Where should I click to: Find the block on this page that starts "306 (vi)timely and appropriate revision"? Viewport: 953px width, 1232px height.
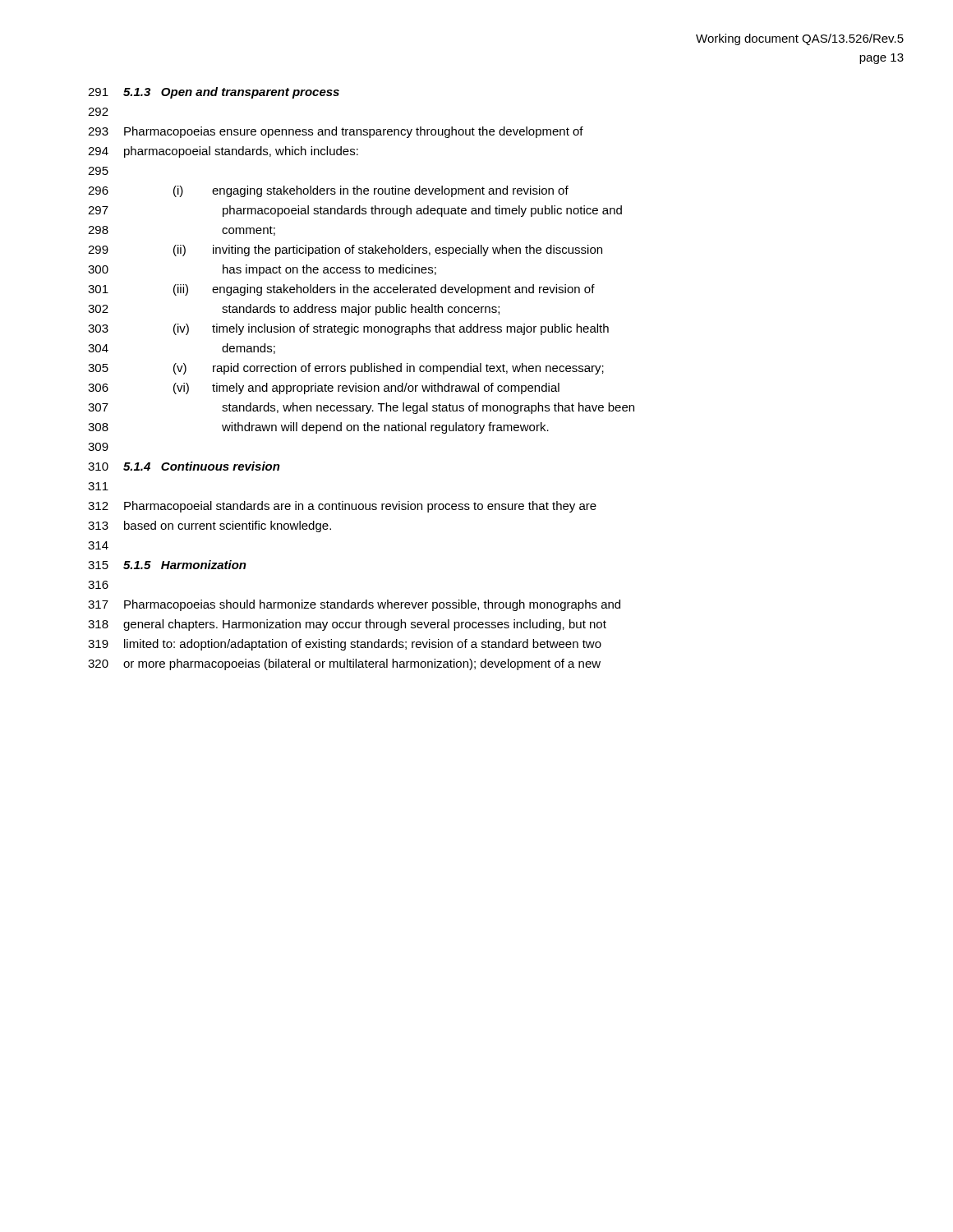[485, 388]
